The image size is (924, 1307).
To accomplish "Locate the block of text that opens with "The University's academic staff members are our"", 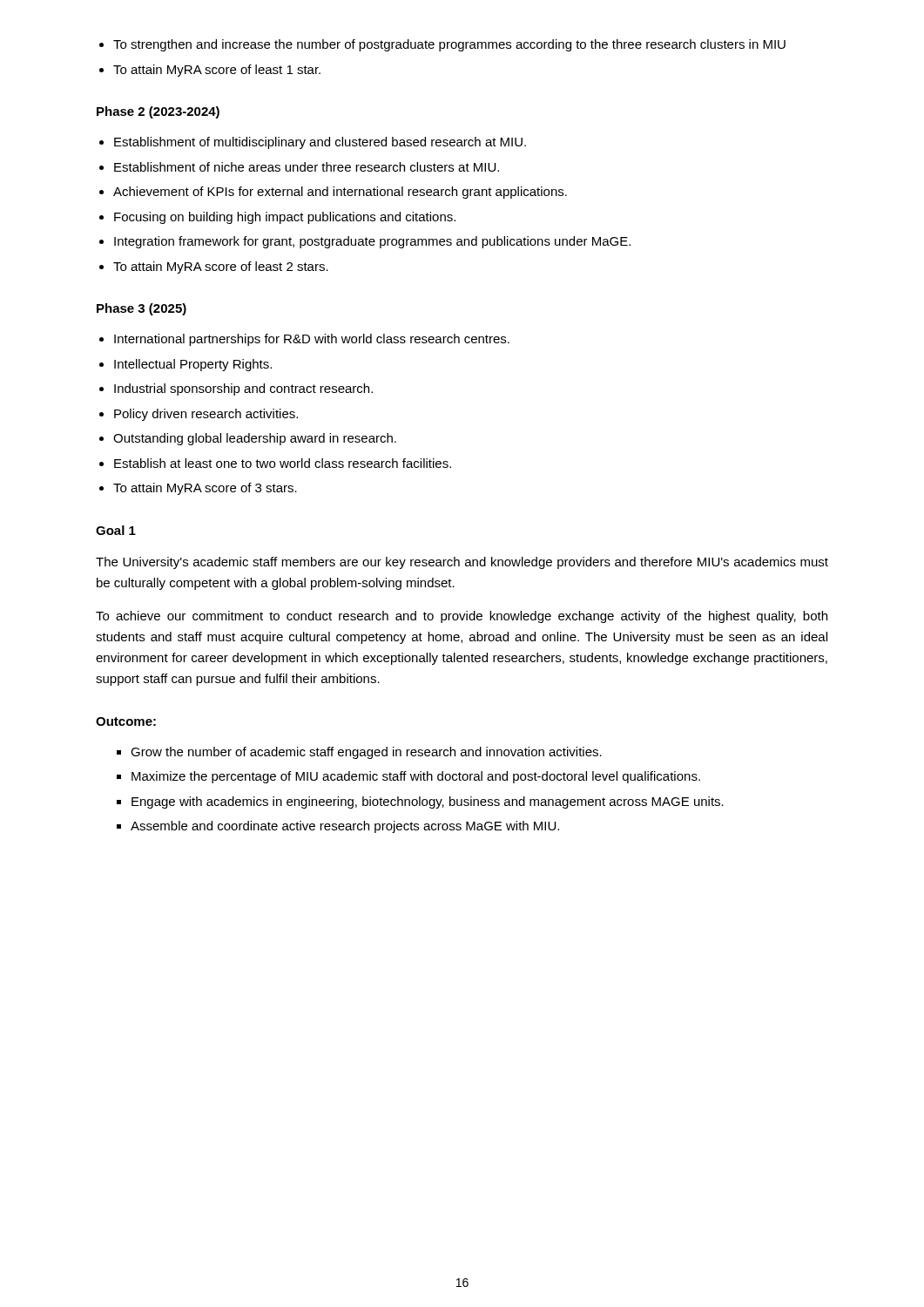I will [462, 572].
